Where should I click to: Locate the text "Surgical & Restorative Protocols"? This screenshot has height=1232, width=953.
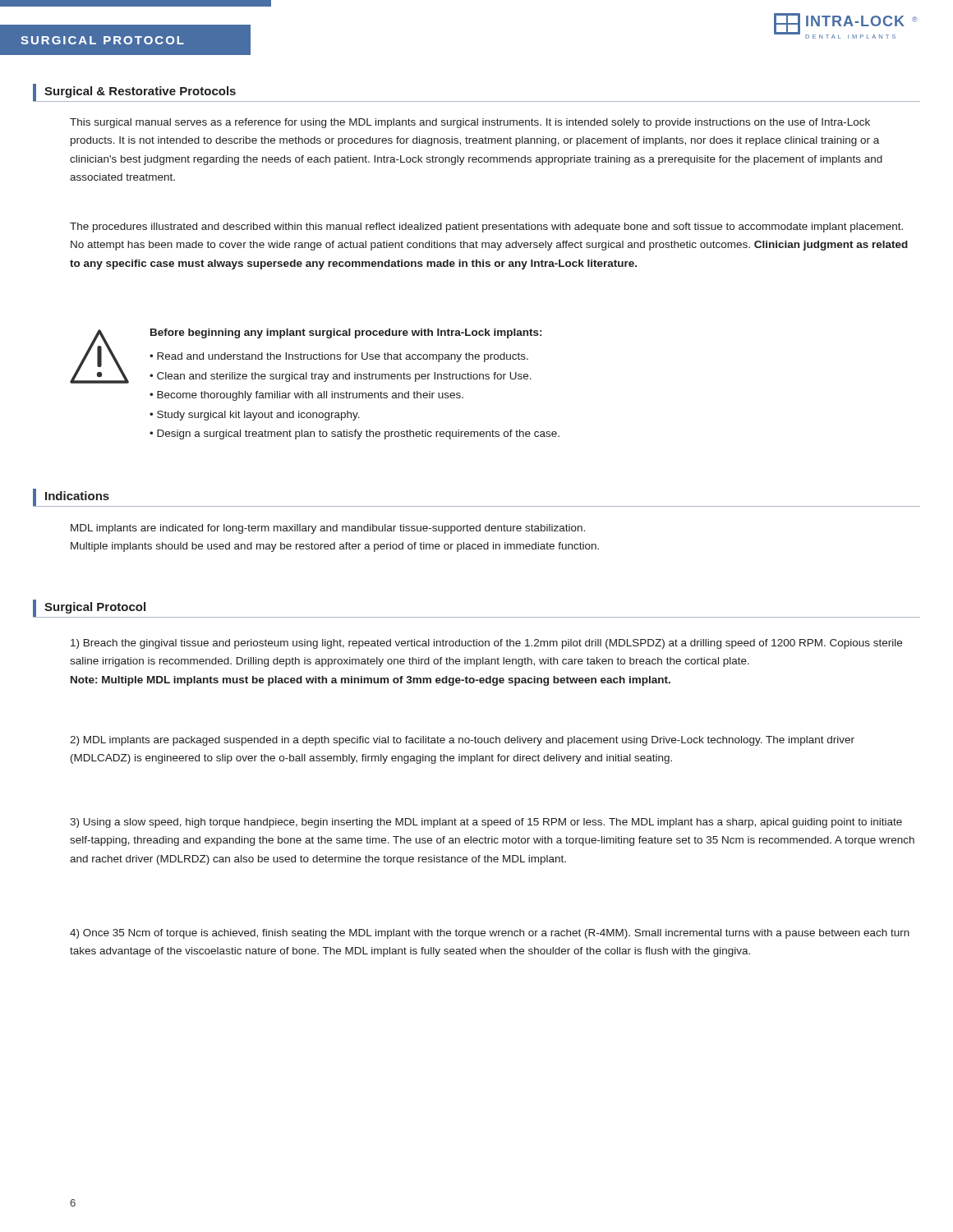point(476,93)
